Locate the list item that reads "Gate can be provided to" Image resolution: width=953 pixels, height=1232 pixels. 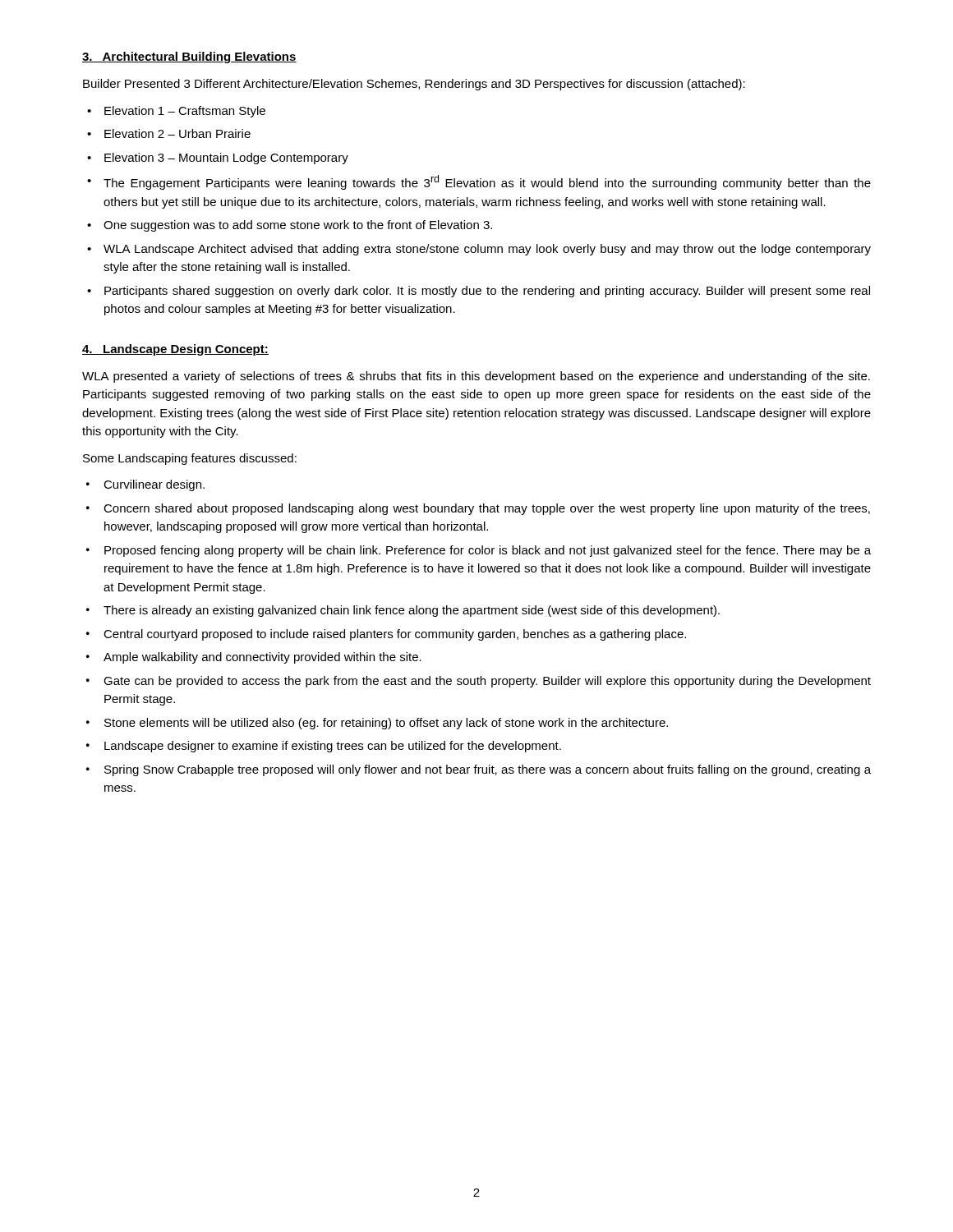tap(487, 689)
